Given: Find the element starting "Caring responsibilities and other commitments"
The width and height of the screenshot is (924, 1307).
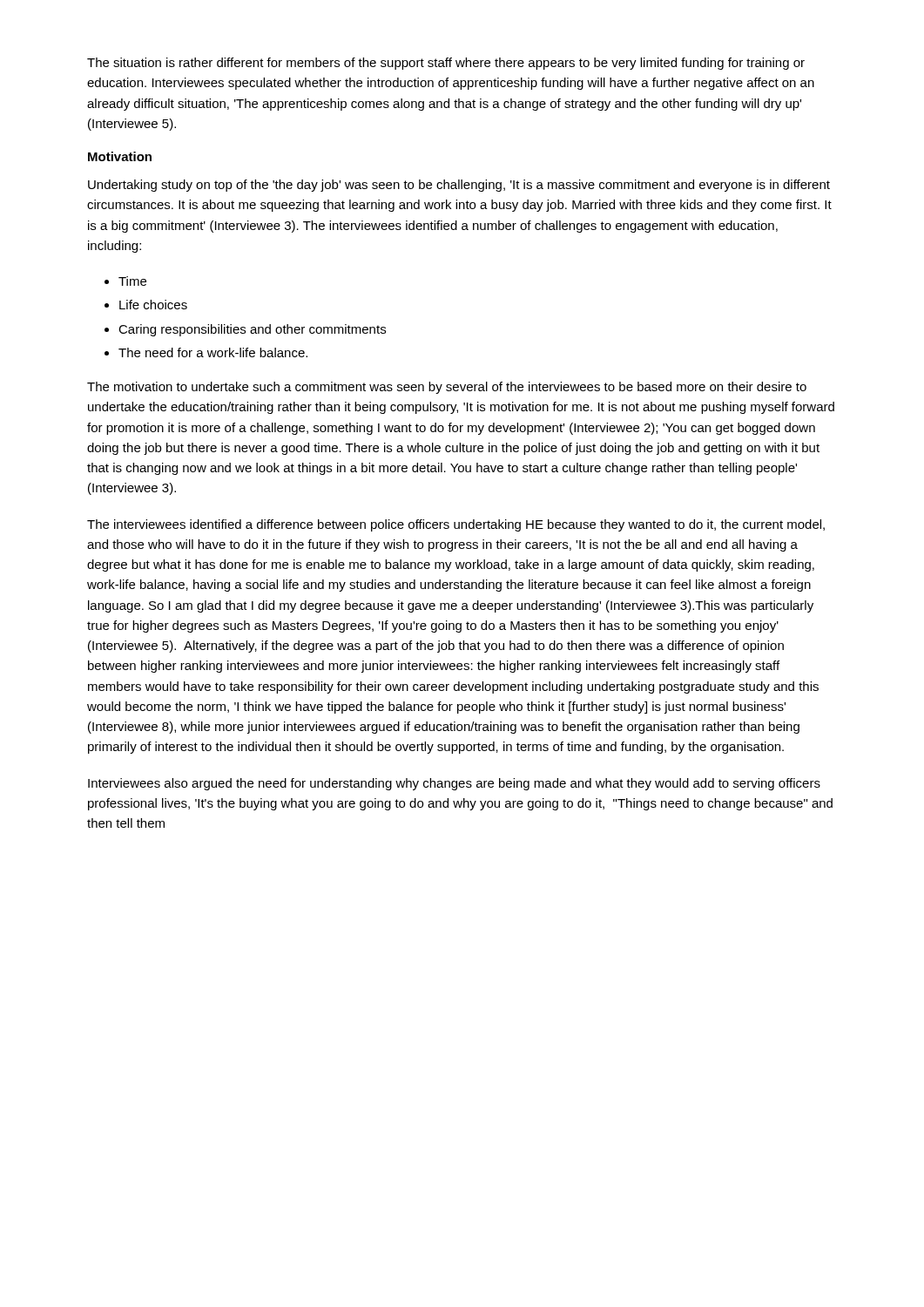Looking at the screenshot, I should coord(252,329).
